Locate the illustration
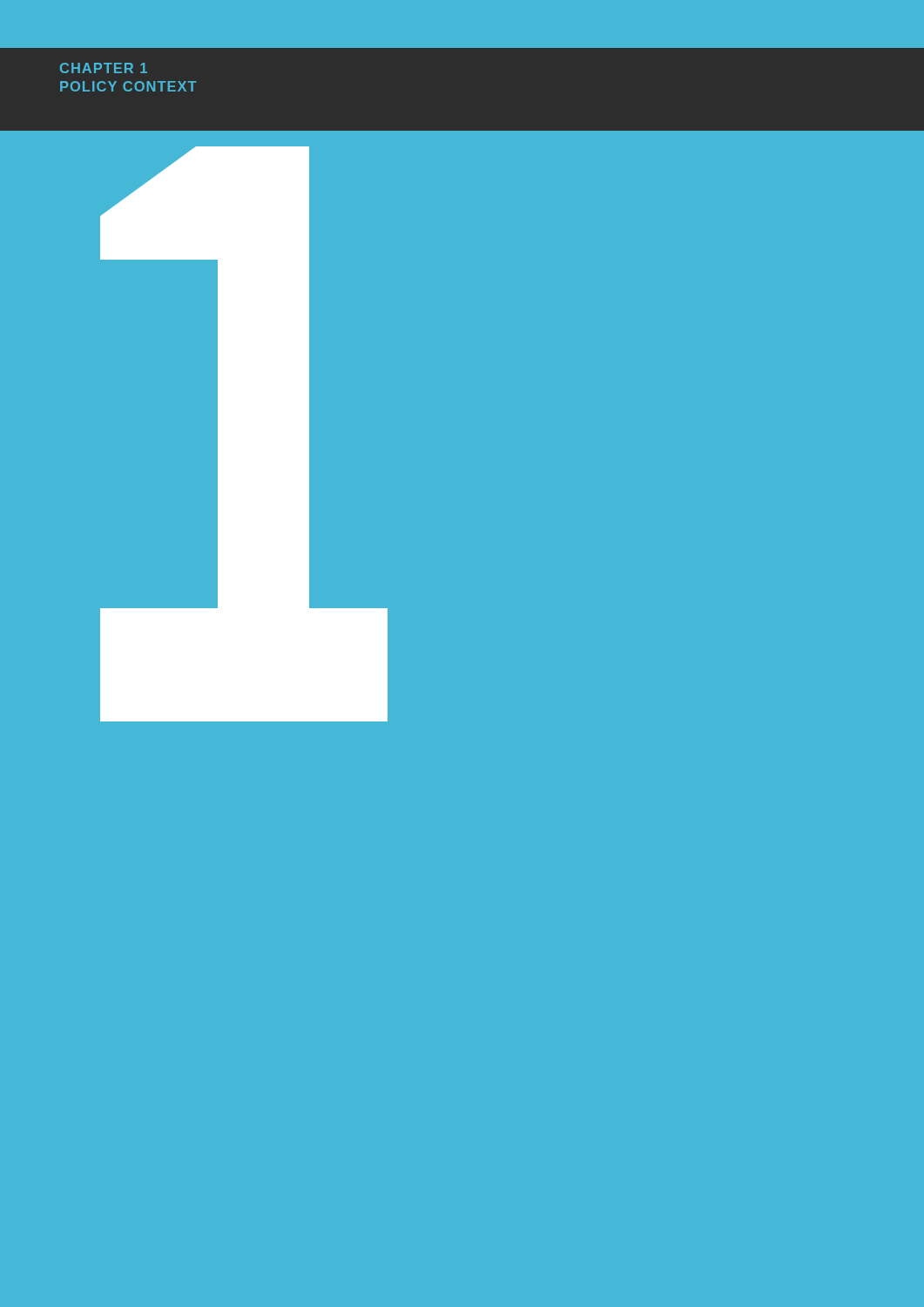Viewport: 924px width, 1307px height. [235, 473]
